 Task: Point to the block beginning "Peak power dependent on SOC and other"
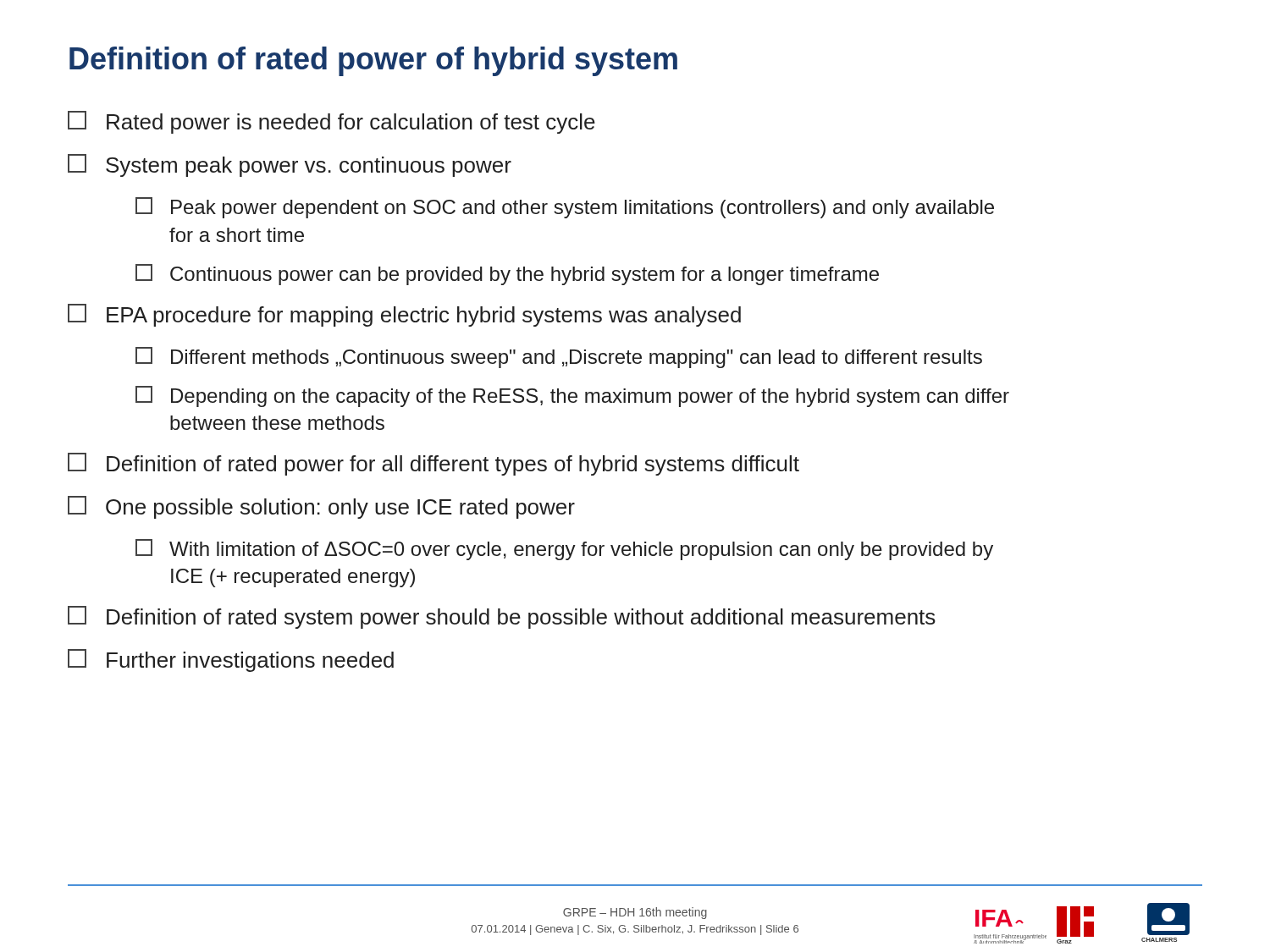[x=669, y=222]
